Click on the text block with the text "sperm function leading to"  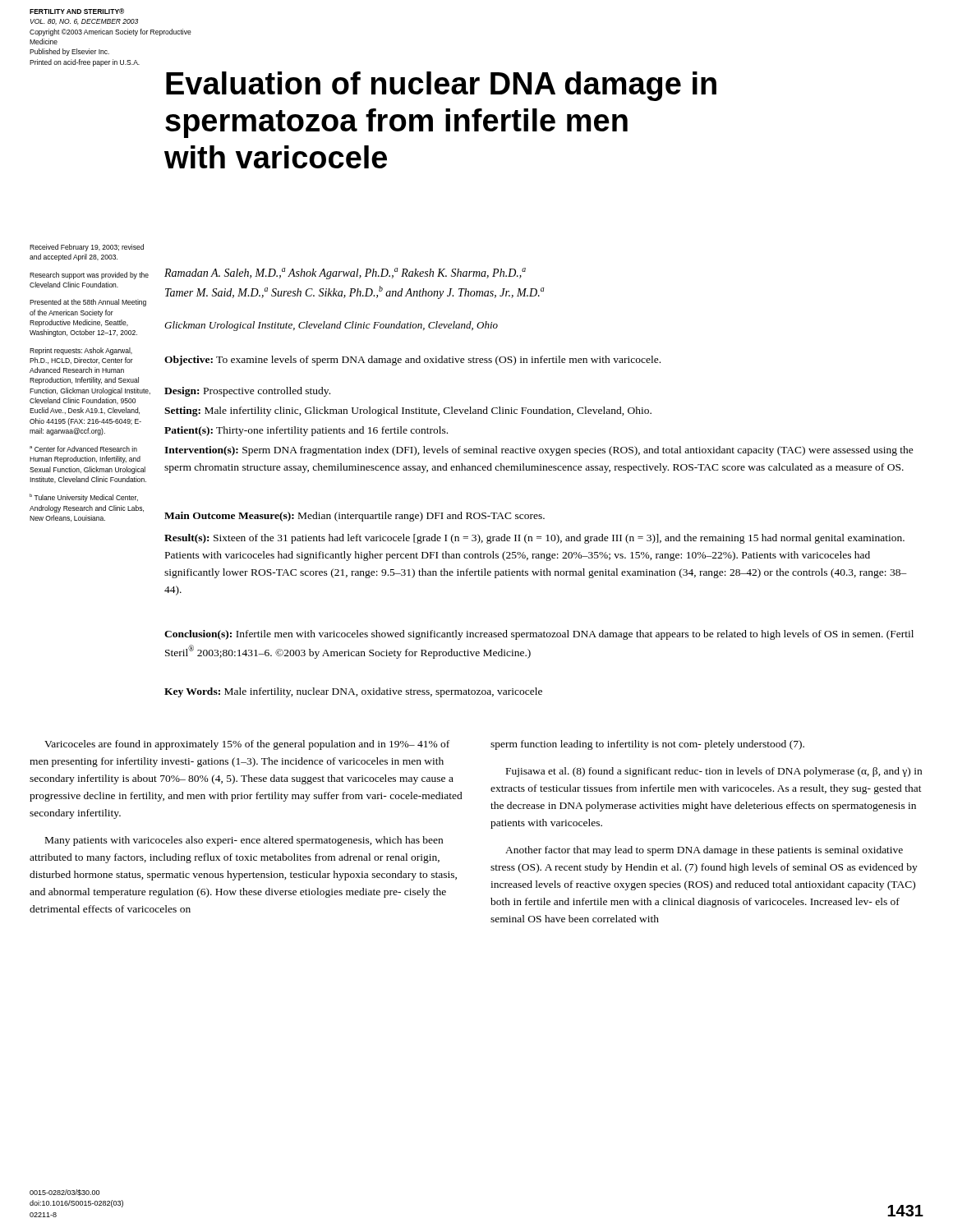click(647, 745)
